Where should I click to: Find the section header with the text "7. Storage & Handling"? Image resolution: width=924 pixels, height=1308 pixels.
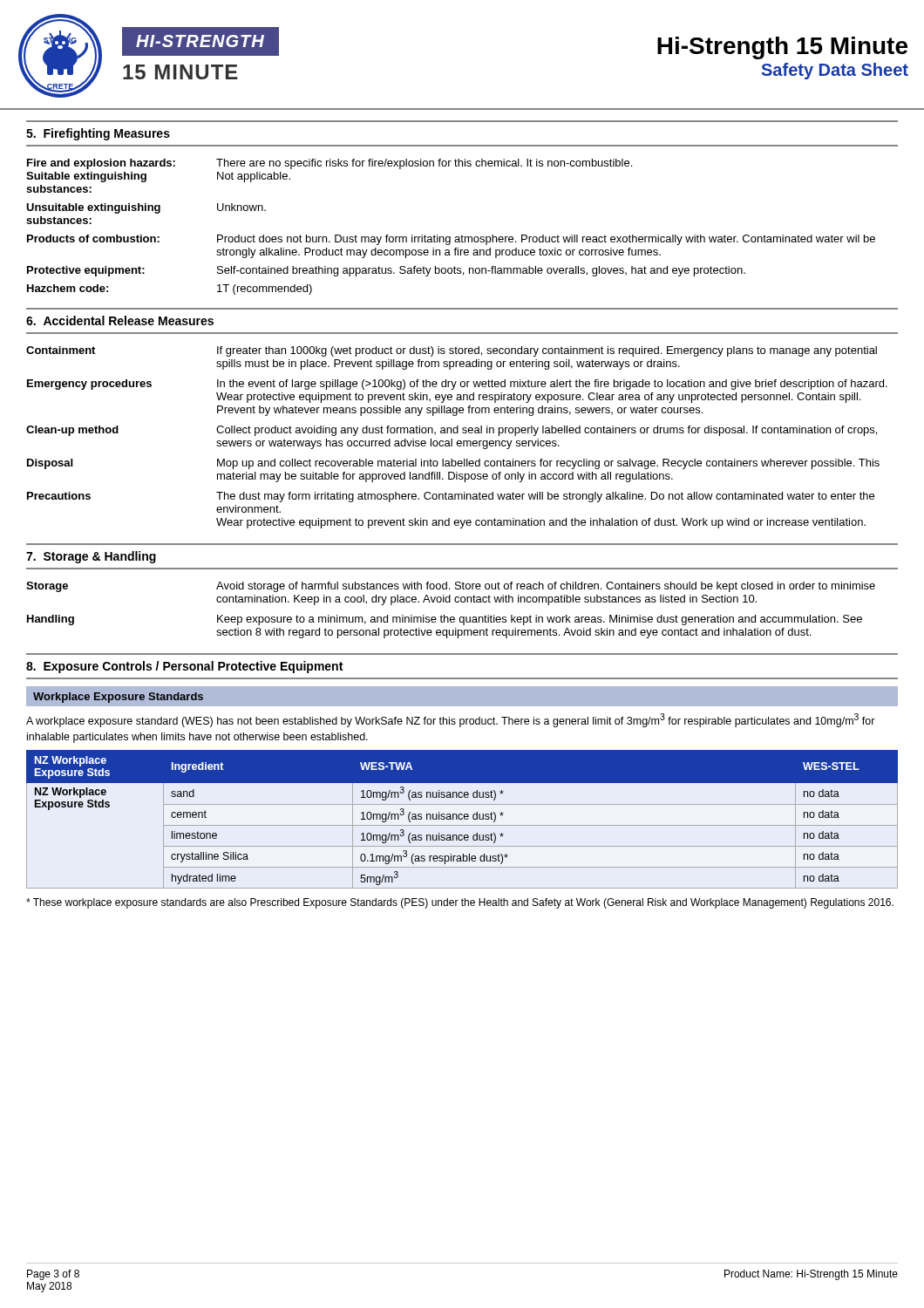tap(91, 556)
